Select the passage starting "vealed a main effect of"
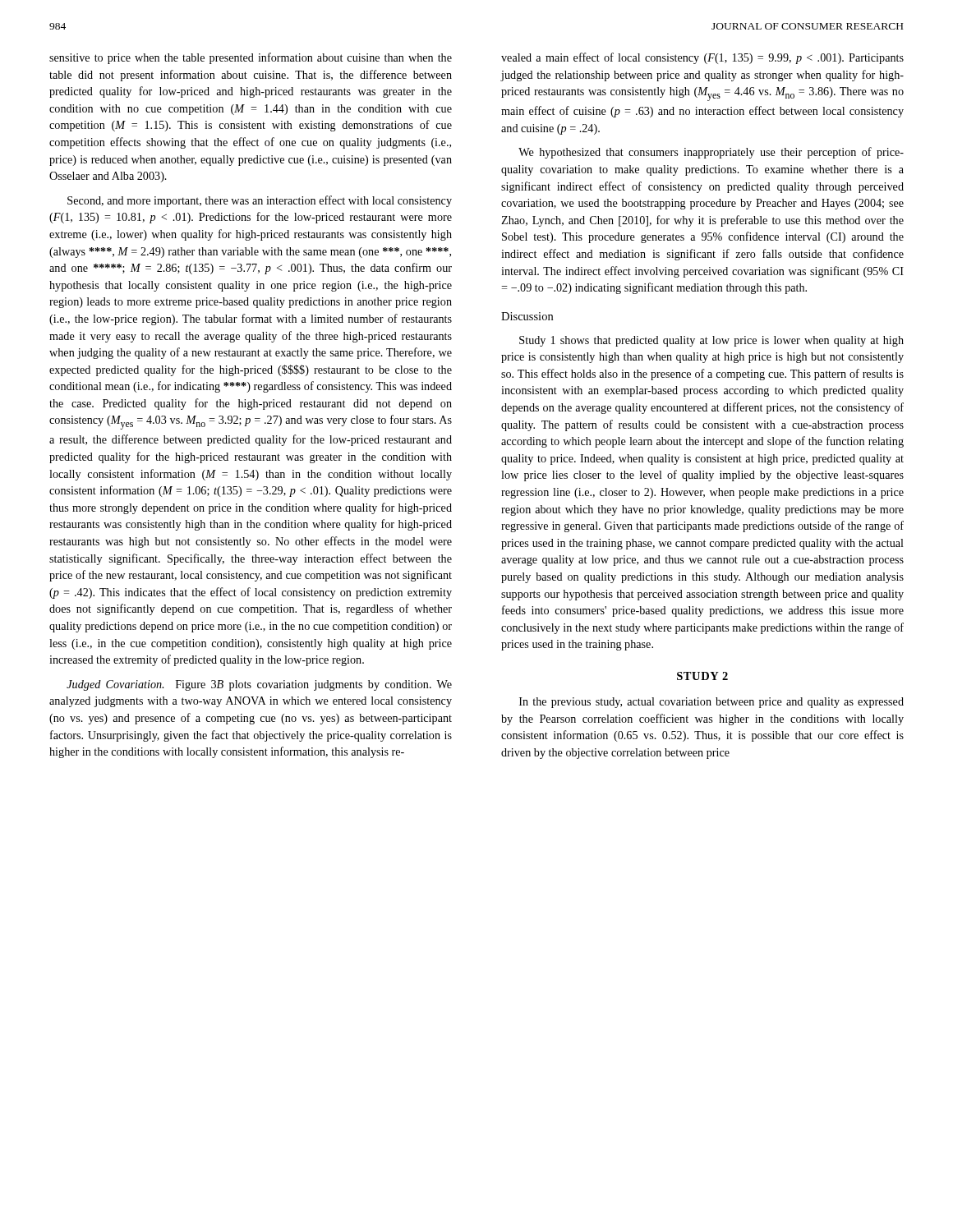This screenshot has height=1232, width=953. [x=702, y=93]
